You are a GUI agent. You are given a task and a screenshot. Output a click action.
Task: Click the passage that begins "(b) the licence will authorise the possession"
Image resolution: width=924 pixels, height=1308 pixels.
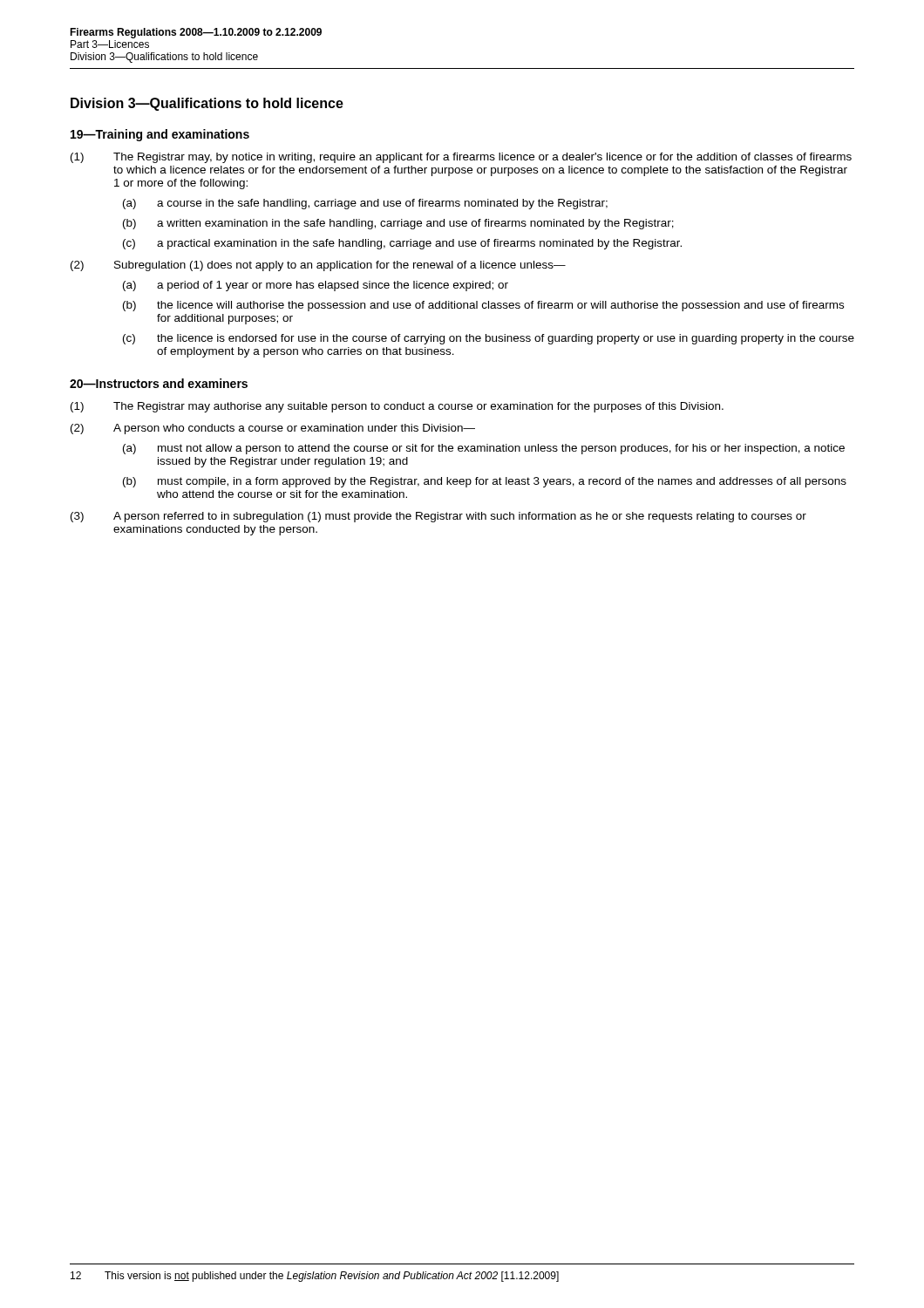(x=462, y=311)
